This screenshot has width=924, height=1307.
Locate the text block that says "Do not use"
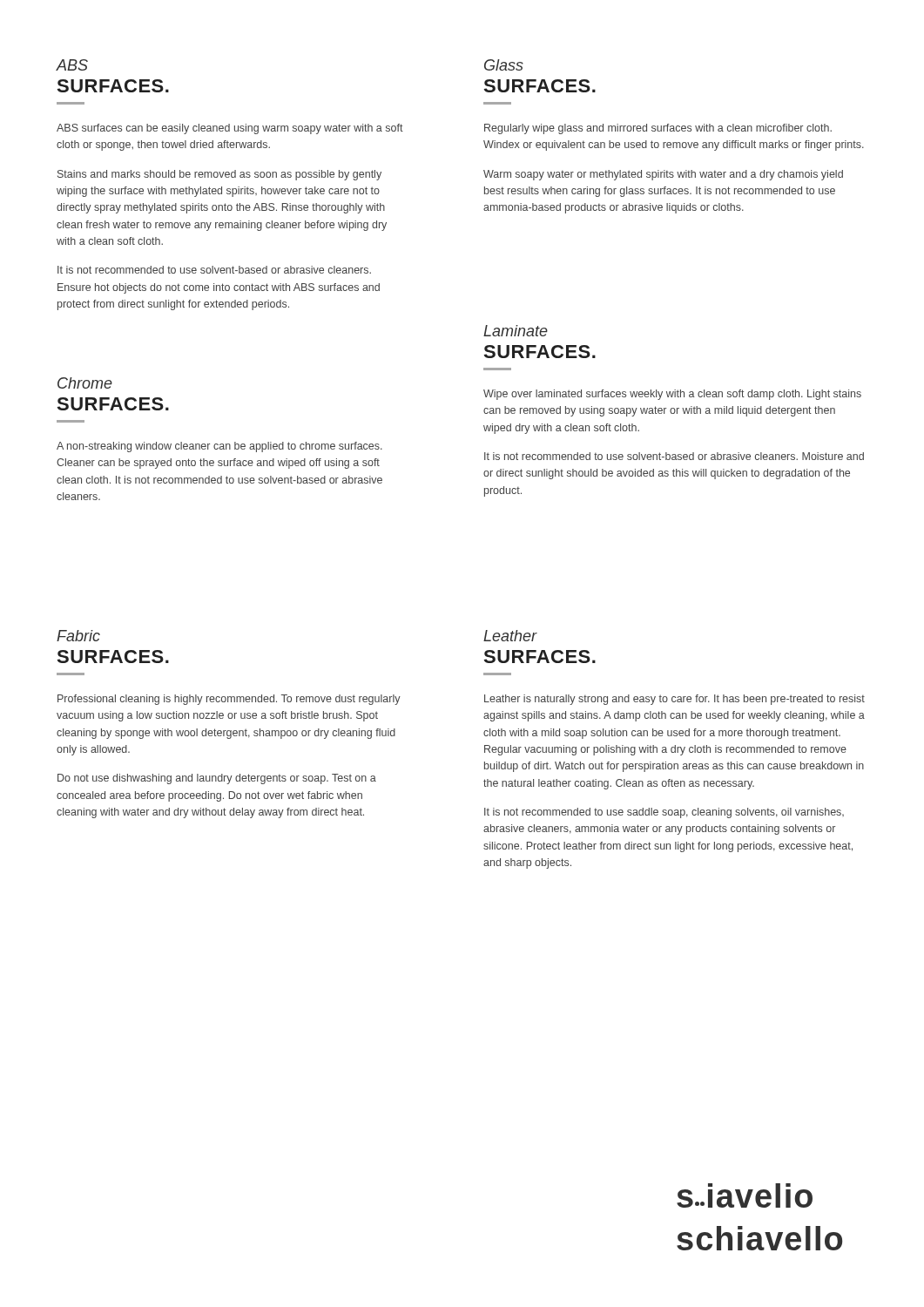tap(216, 795)
